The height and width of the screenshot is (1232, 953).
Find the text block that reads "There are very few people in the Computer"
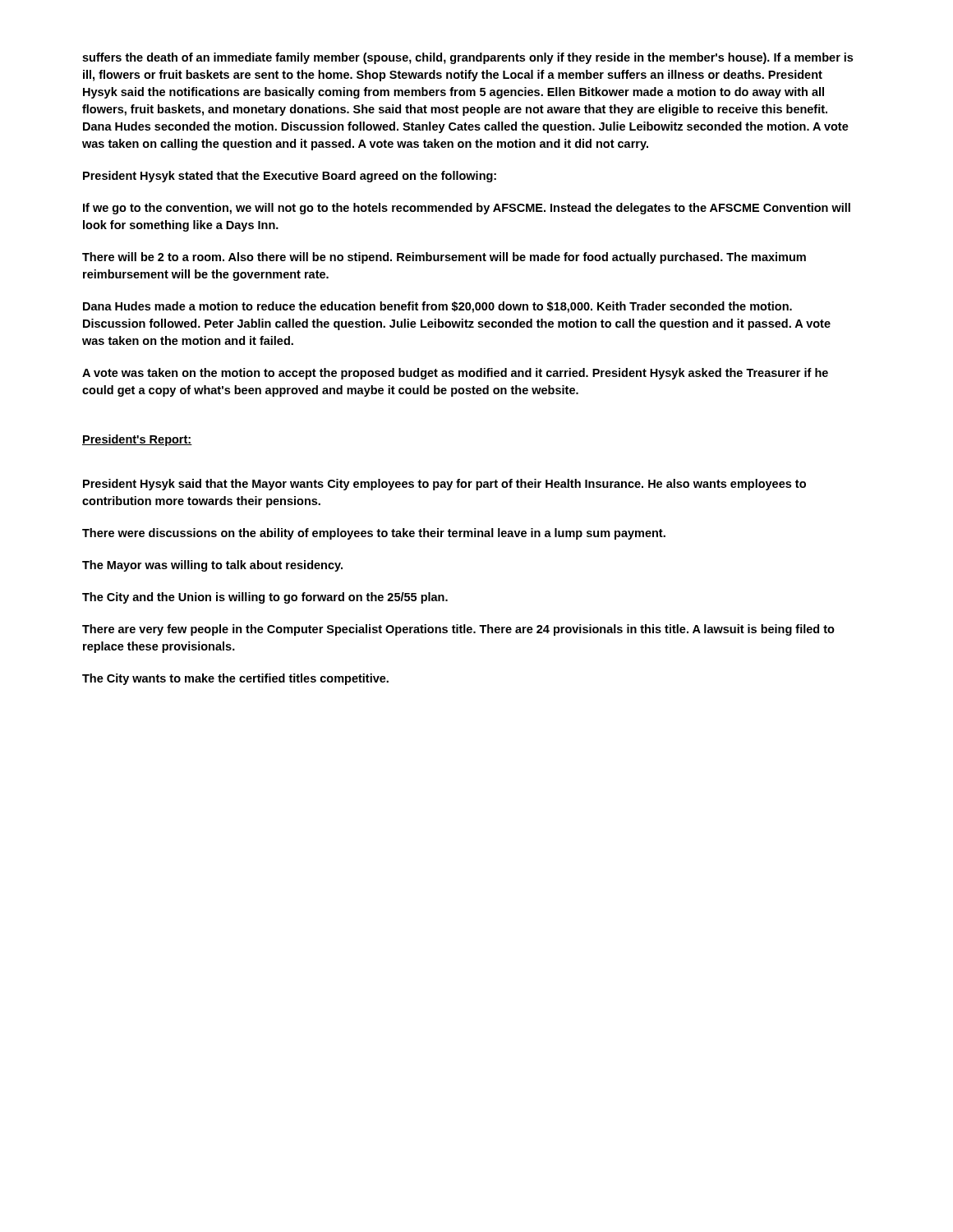pyautogui.click(x=458, y=638)
